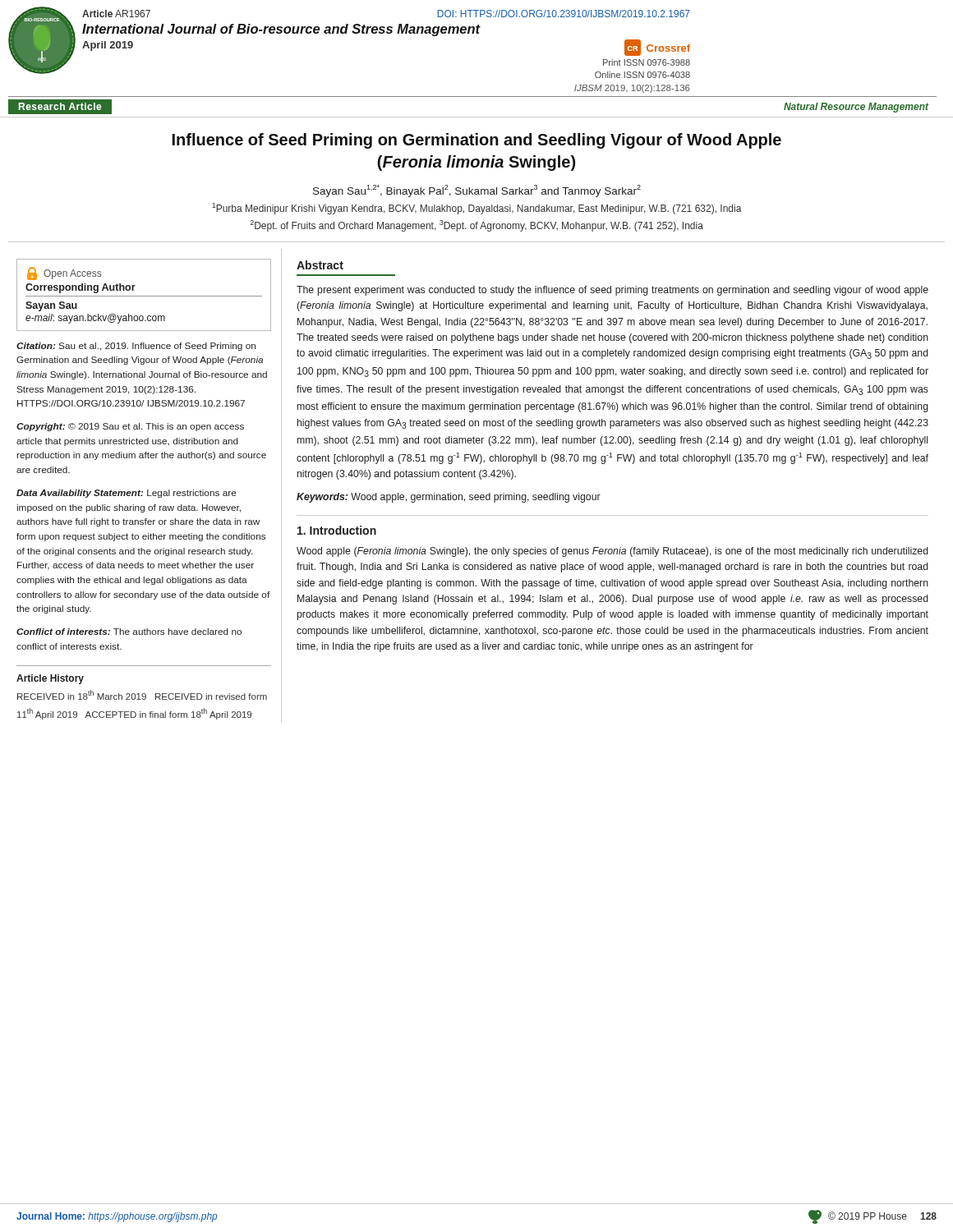This screenshot has width=953, height=1232.
Task: Select the text block containing "The present experiment was conducted to"
Action: click(612, 382)
